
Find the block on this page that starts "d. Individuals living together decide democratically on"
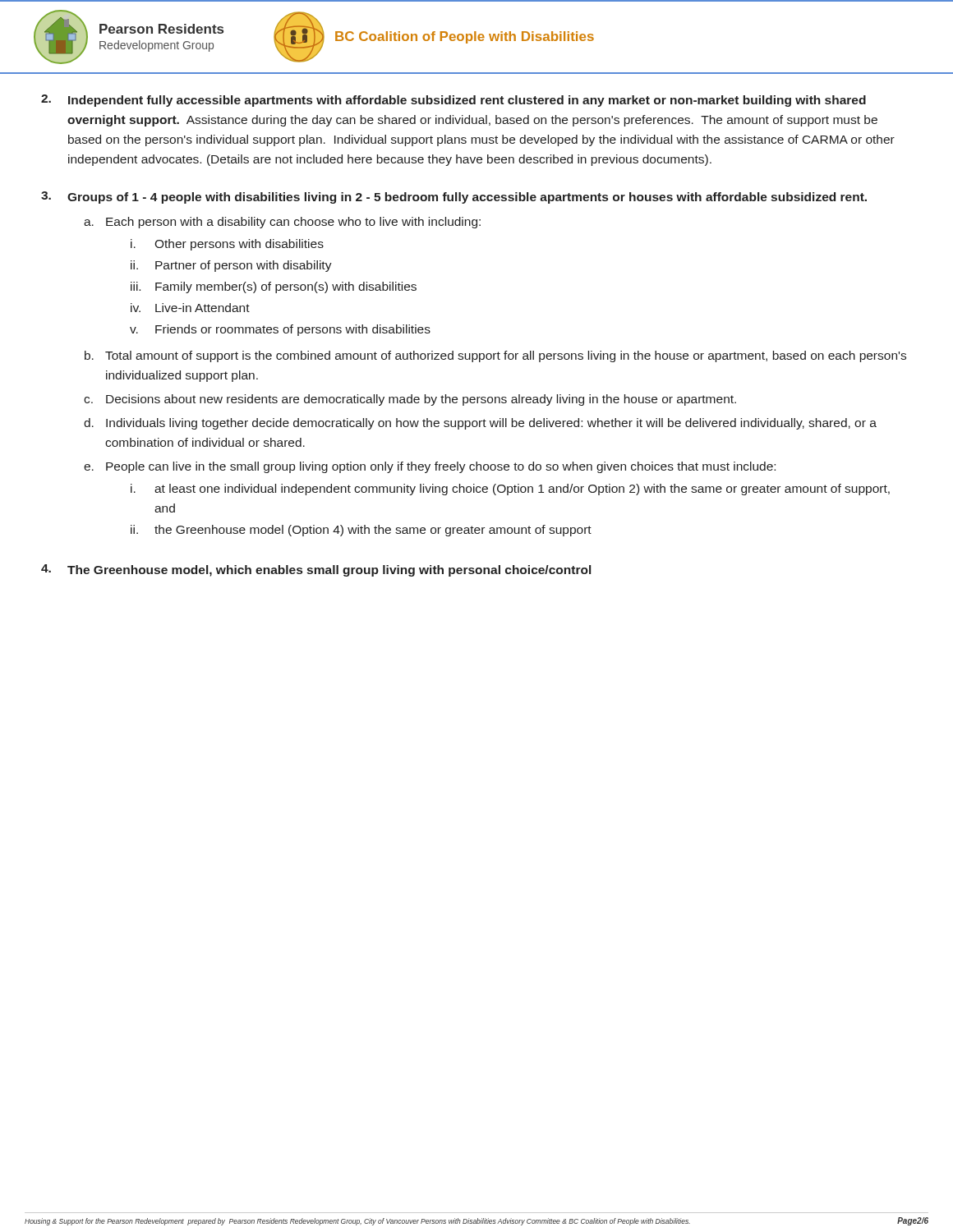pyautogui.click(x=498, y=433)
